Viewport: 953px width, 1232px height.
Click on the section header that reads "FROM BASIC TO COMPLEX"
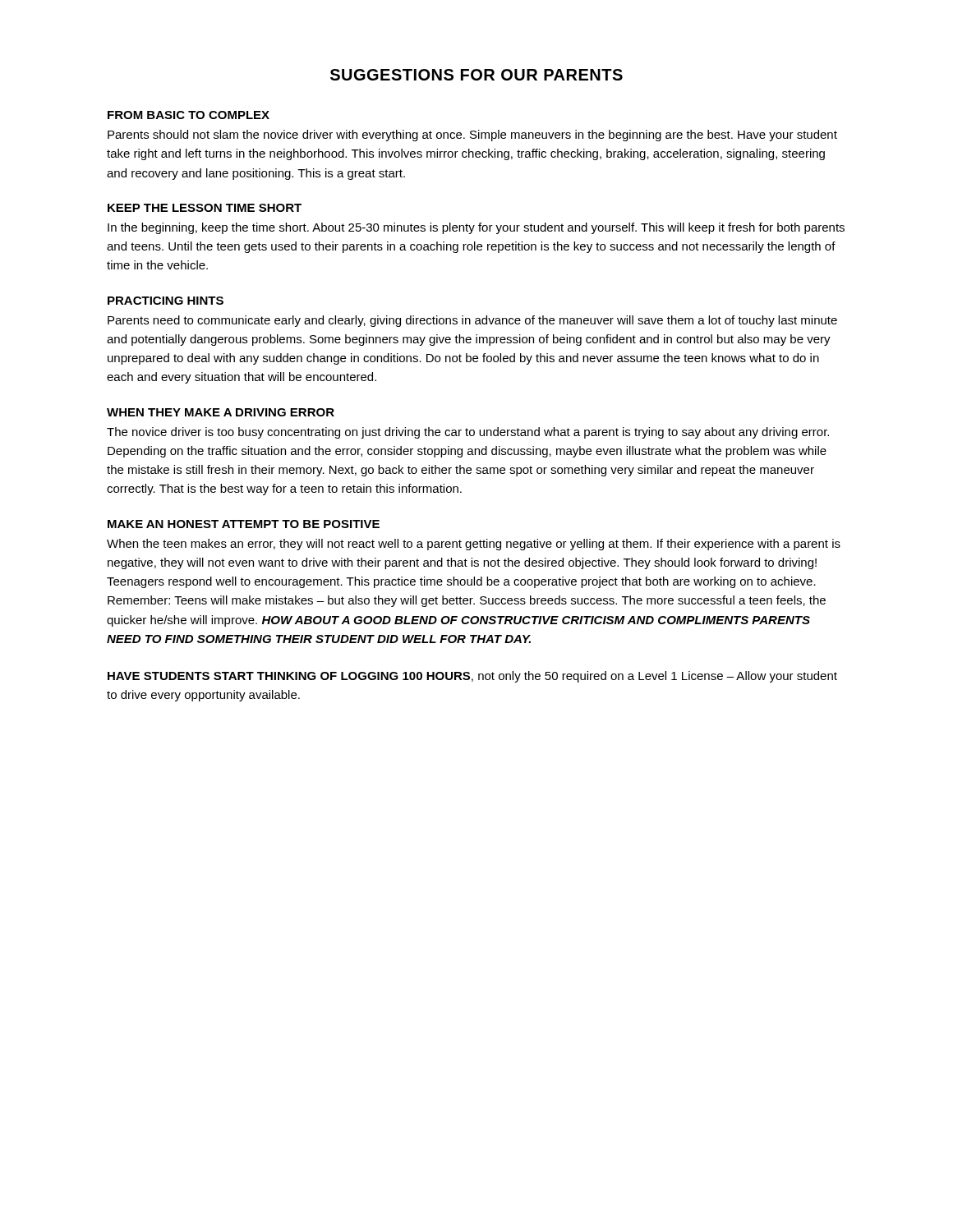click(188, 115)
